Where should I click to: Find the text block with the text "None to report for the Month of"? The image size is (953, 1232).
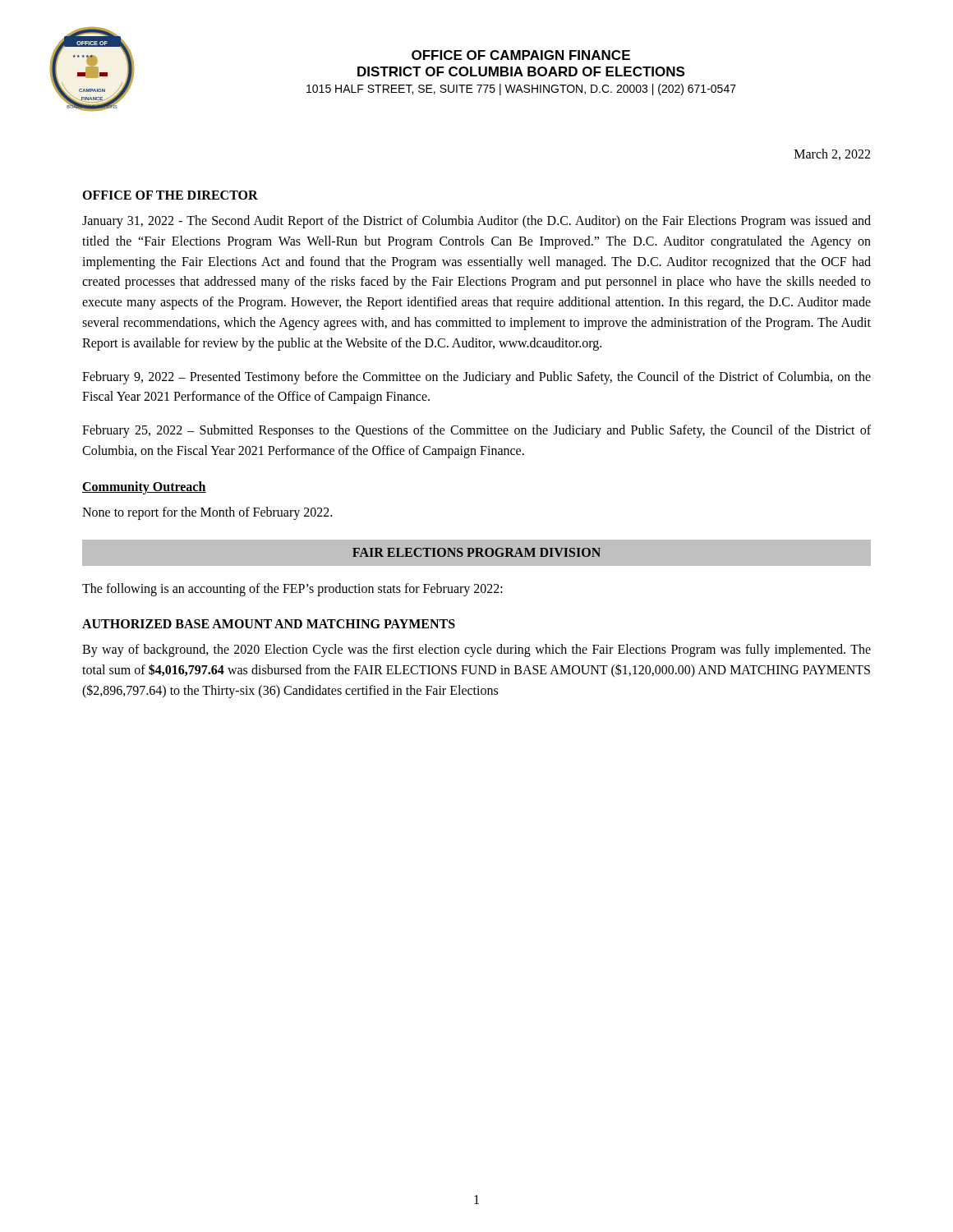208,512
